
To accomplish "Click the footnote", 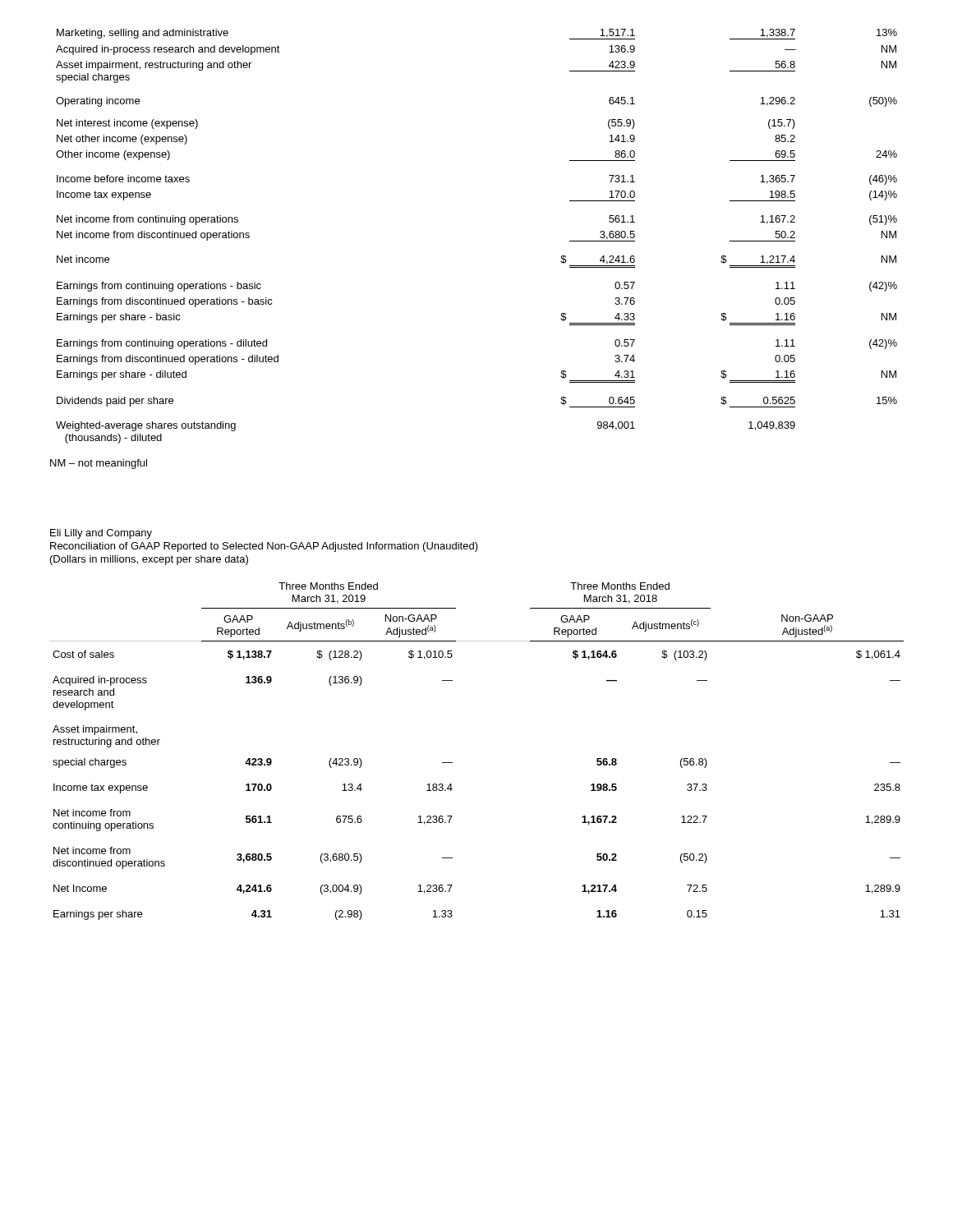I will [x=99, y=463].
